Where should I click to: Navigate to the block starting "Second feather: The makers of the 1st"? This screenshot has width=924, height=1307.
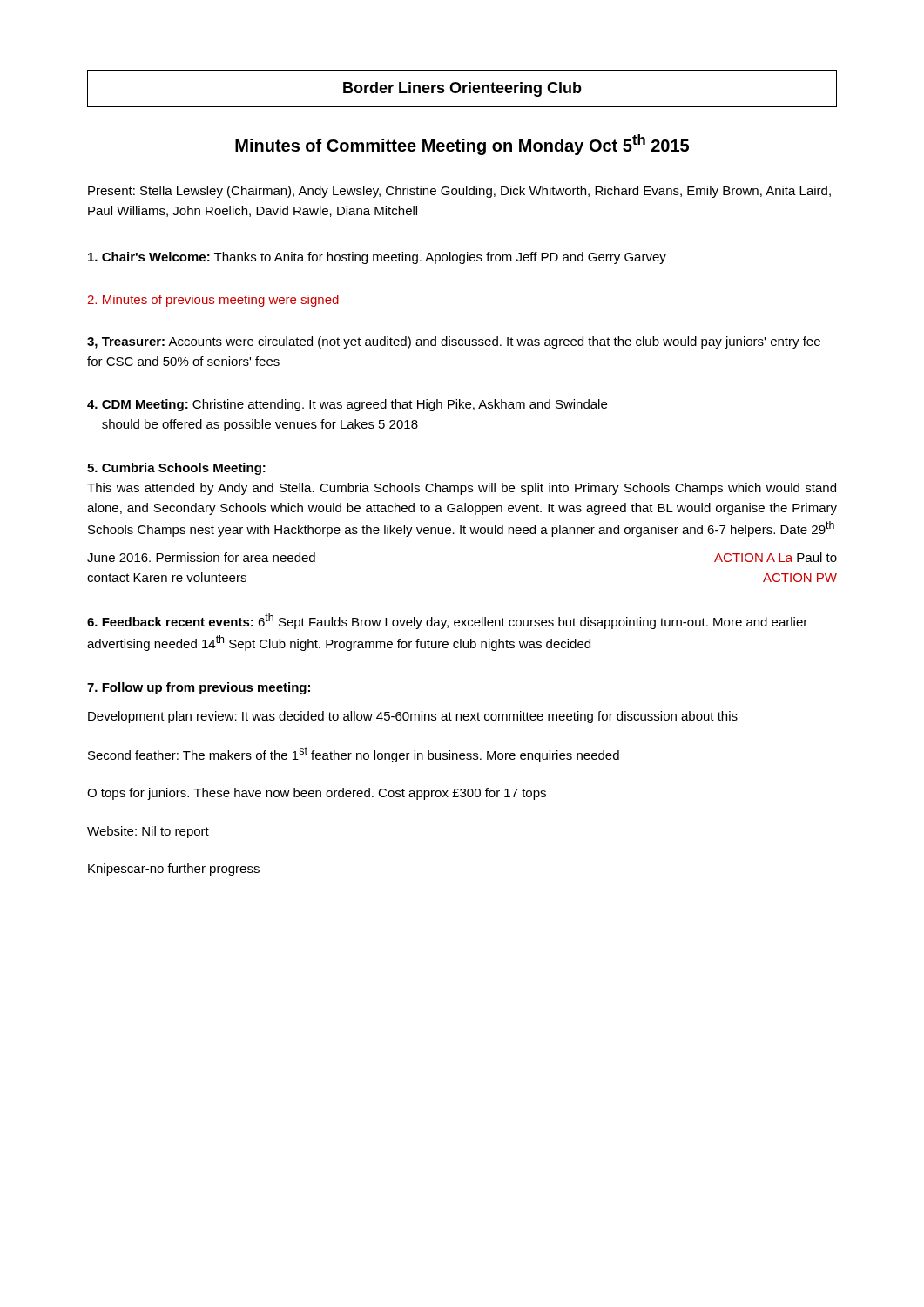point(353,754)
